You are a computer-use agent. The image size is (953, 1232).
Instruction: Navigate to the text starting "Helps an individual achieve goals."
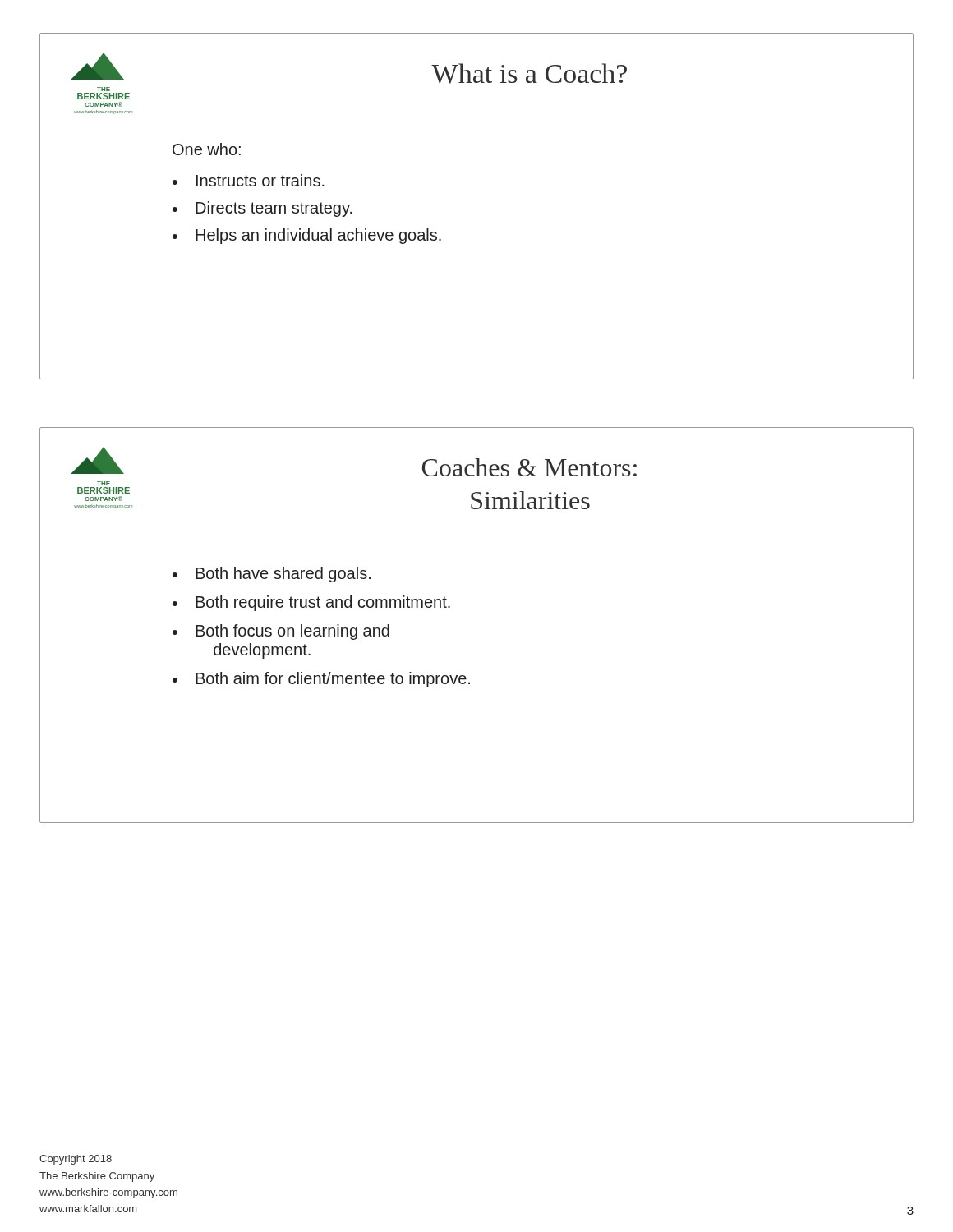[318, 235]
